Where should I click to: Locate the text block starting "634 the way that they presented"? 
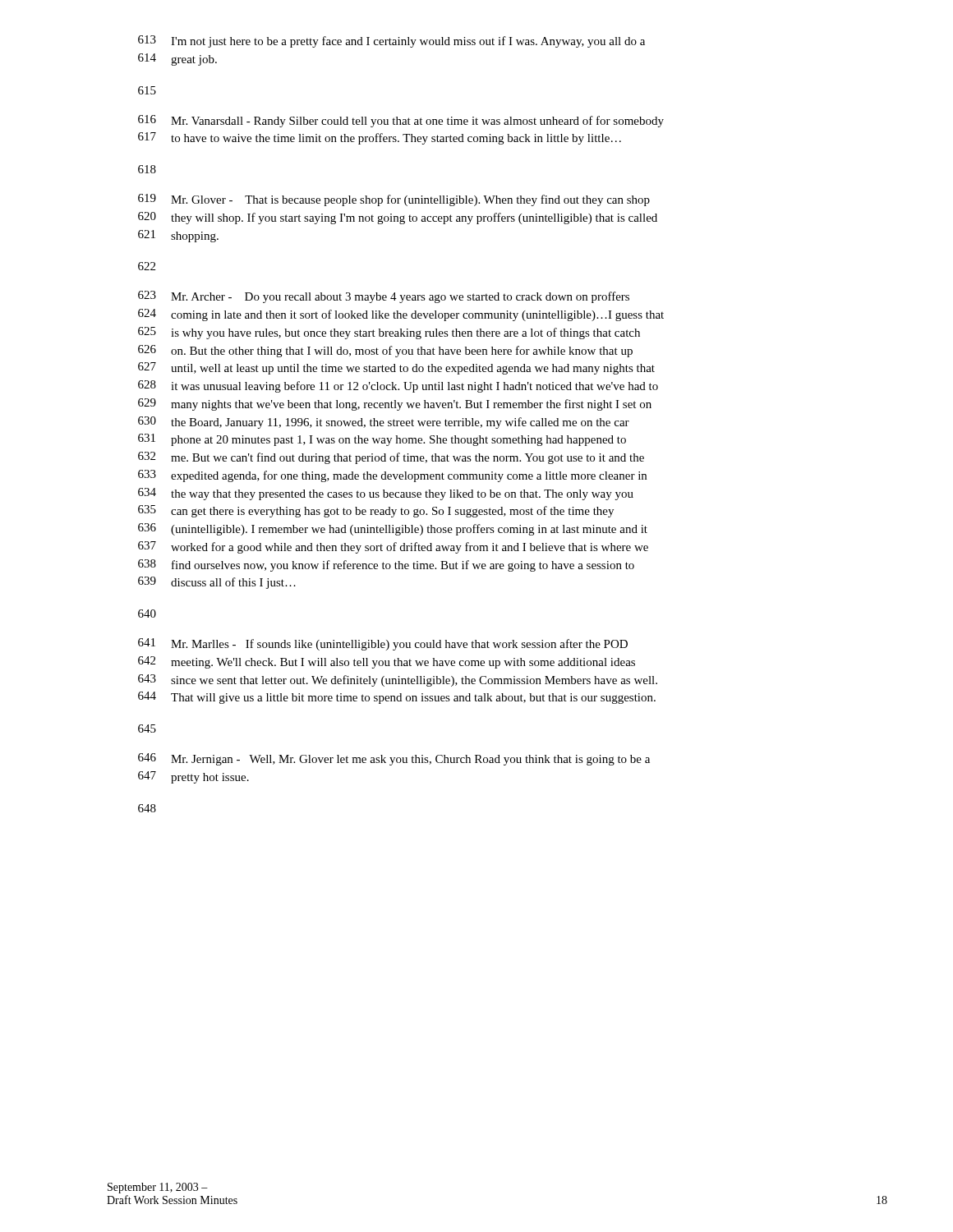pos(497,494)
